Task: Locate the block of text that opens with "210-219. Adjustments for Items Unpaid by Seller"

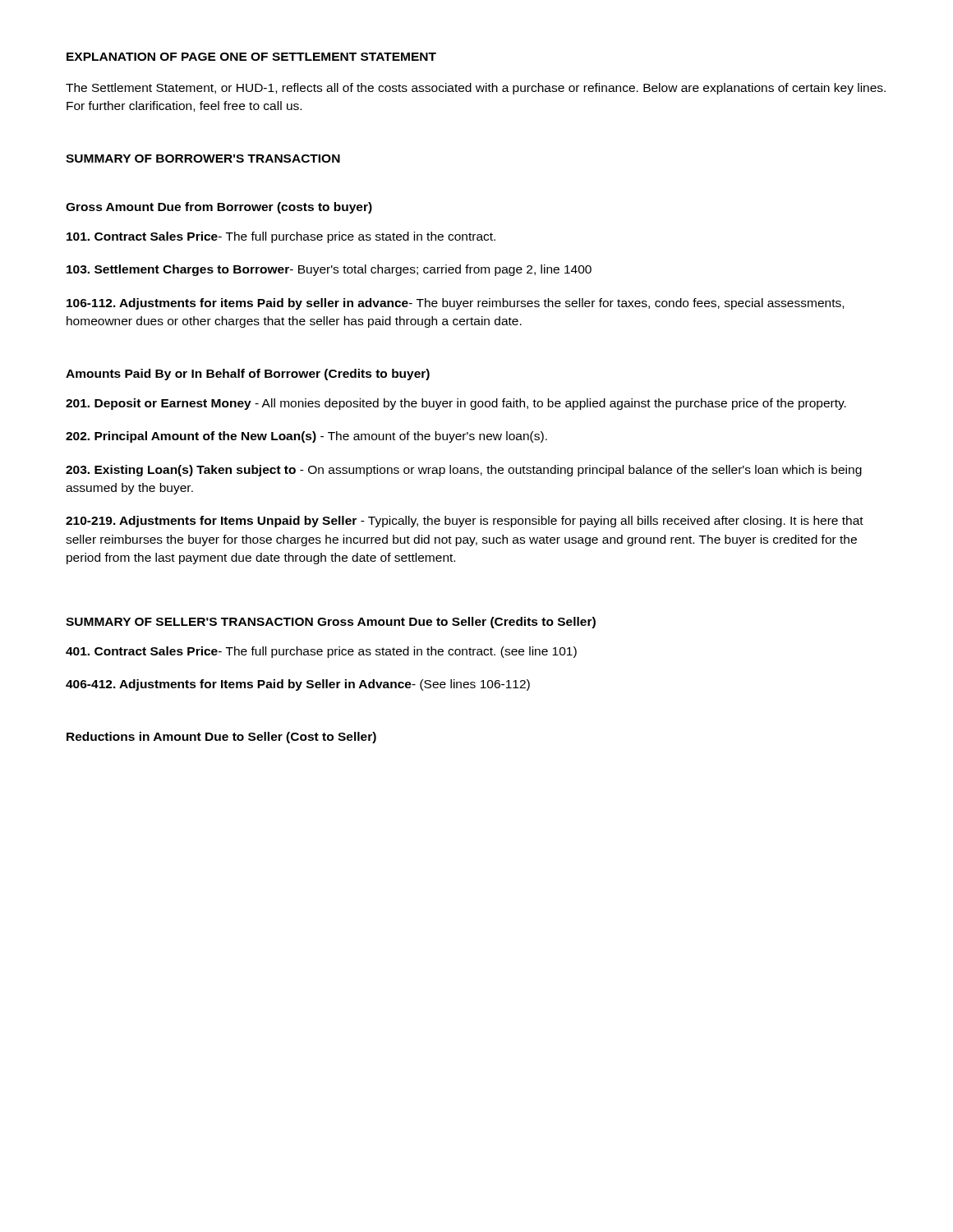Action: point(464,539)
